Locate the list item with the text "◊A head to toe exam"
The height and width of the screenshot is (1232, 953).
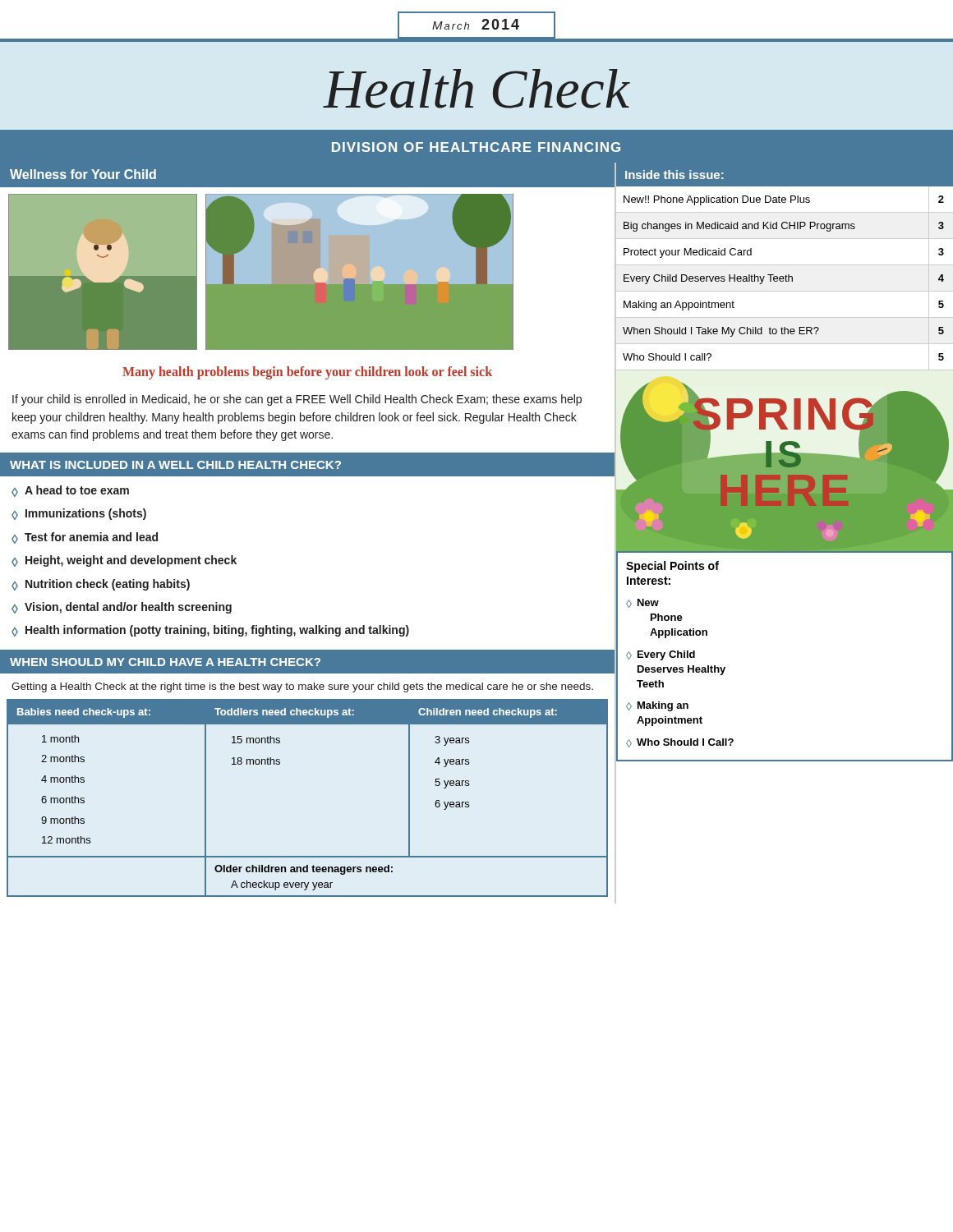click(x=71, y=493)
